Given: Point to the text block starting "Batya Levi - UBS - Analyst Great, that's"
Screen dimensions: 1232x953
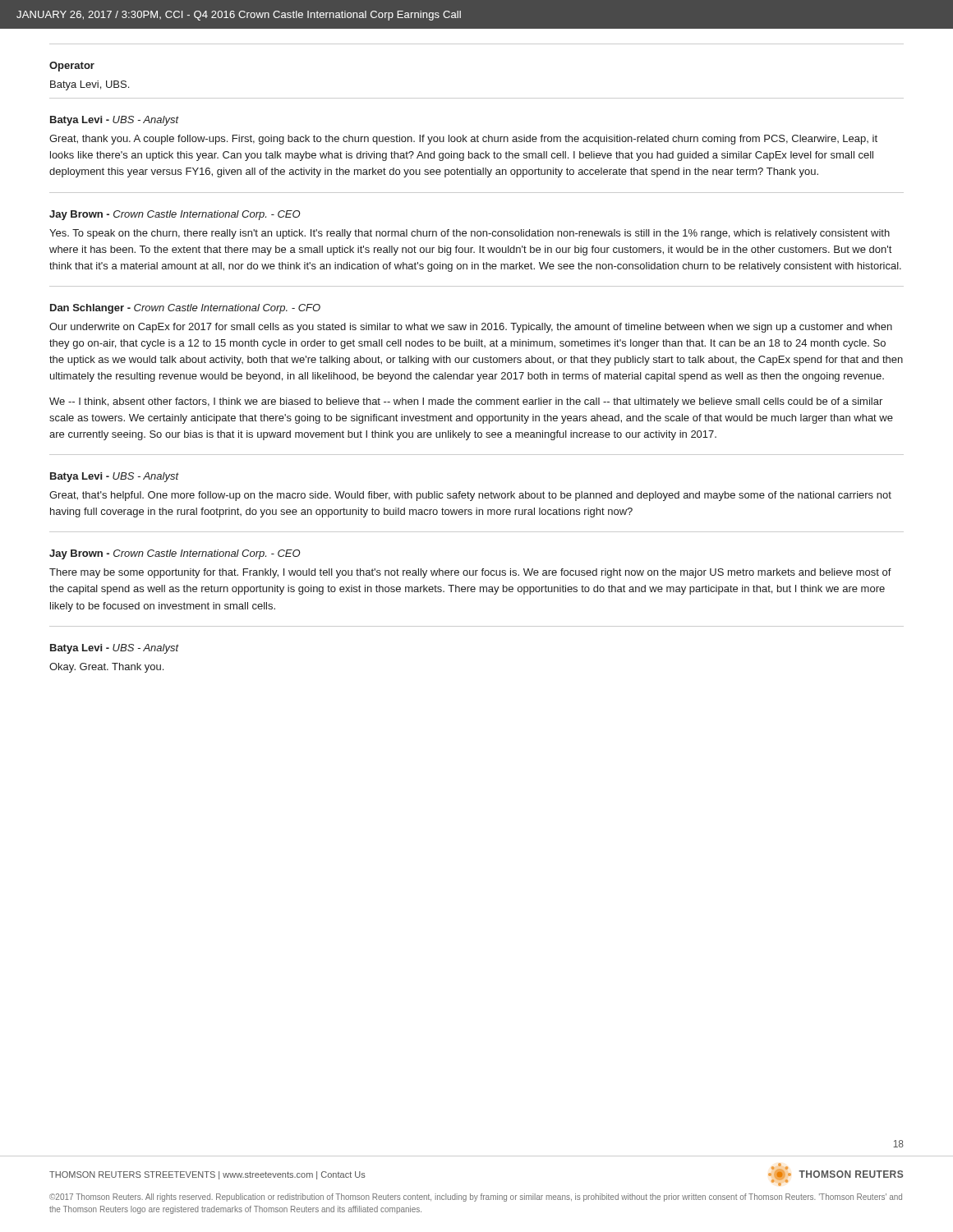Looking at the screenshot, I should (476, 495).
